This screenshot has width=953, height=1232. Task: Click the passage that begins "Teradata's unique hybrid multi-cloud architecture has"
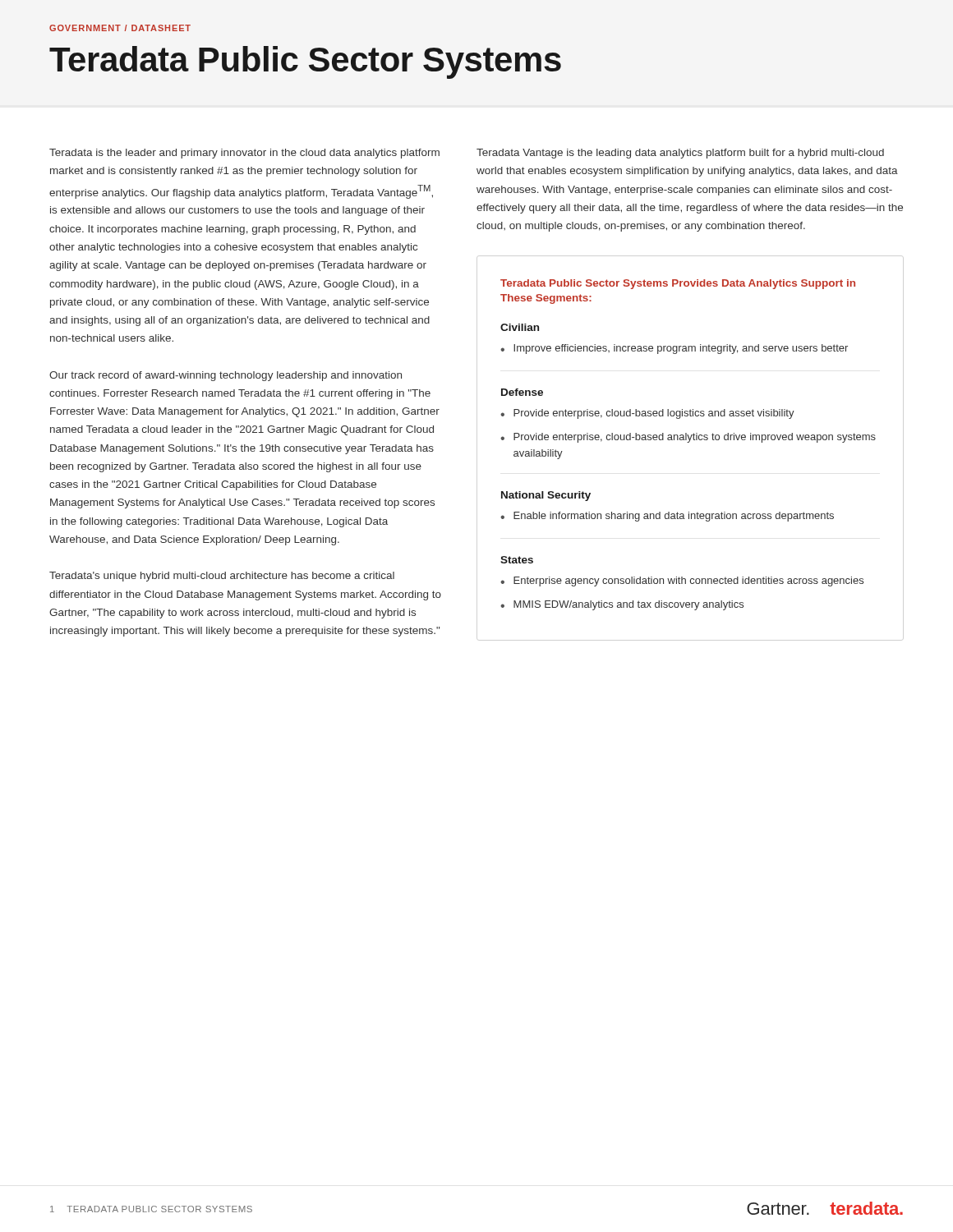(x=245, y=603)
